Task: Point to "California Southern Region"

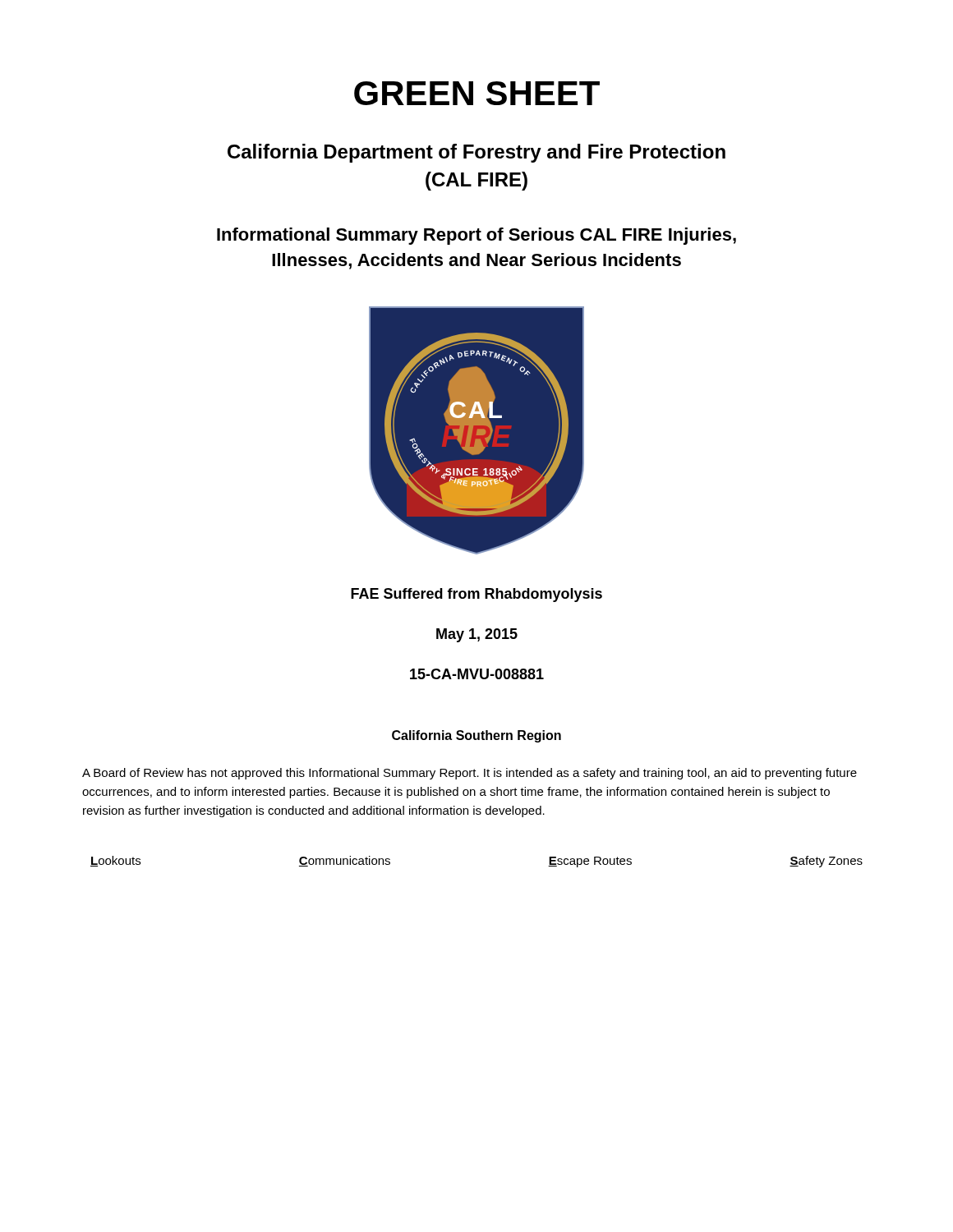Action: pos(476,735)
